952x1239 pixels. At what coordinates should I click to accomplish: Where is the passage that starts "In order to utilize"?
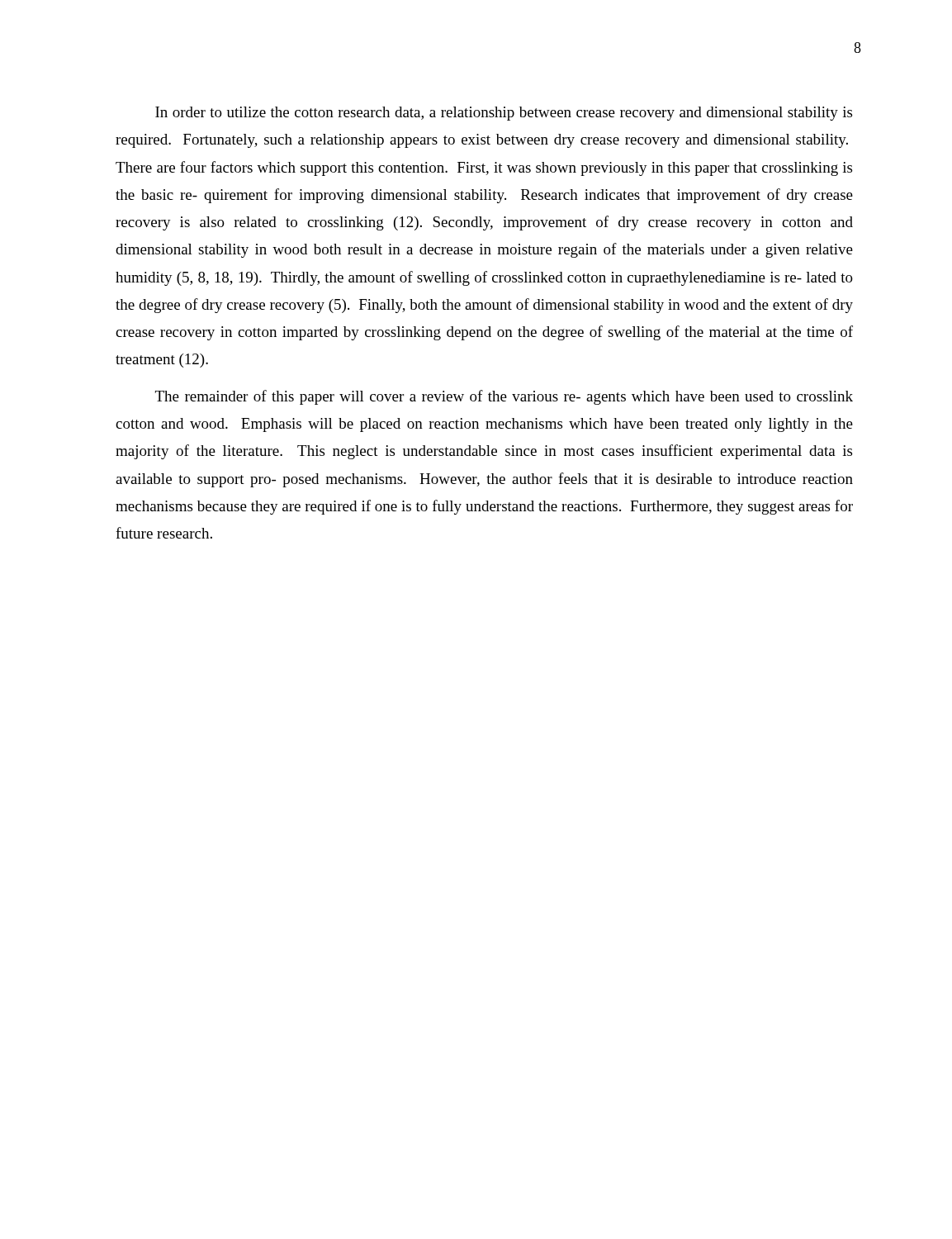pyautogui.click(x=484, y=235)
